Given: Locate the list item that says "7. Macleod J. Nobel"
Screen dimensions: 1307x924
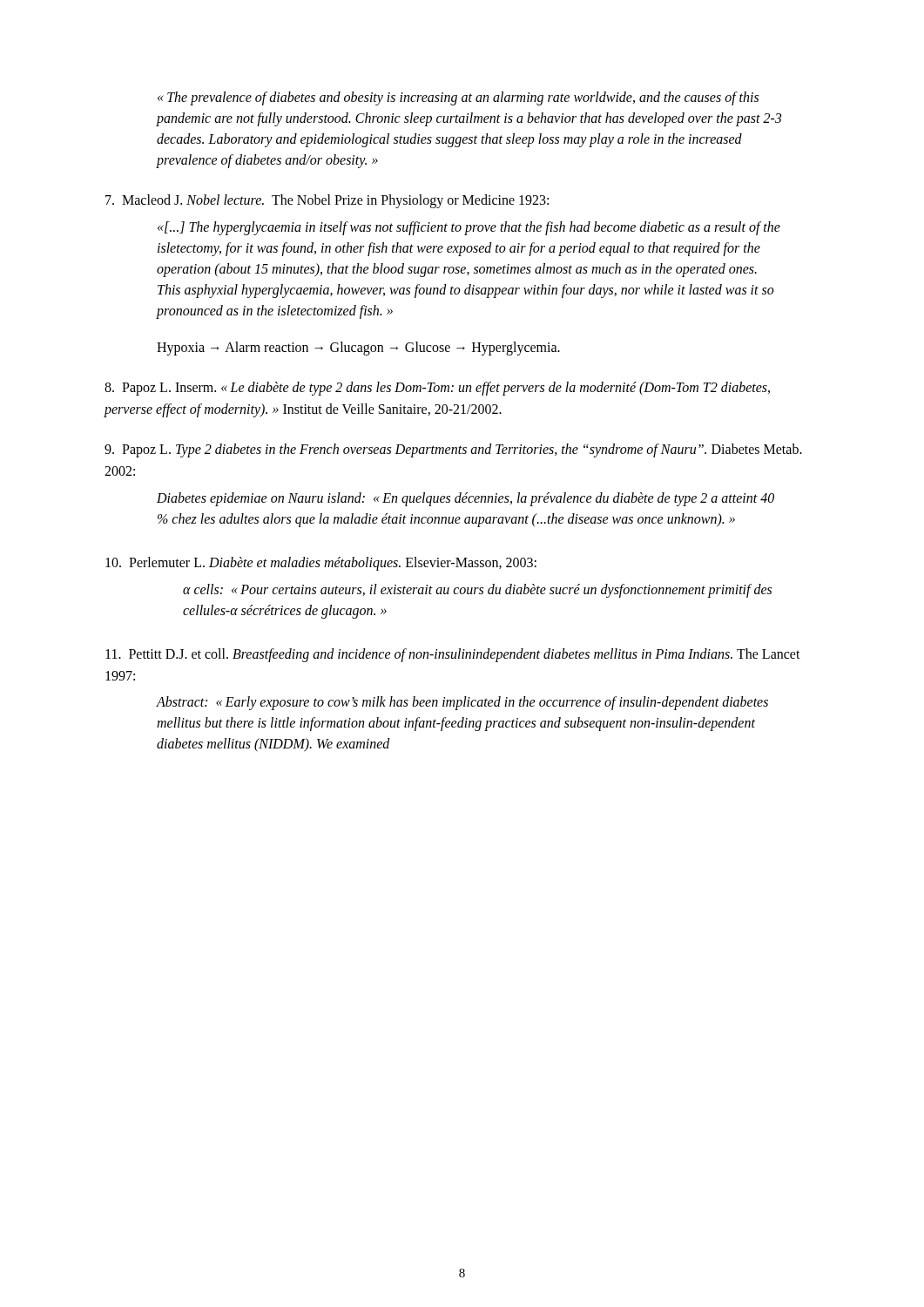Looking at the screenshot, I should click(327, 200).
